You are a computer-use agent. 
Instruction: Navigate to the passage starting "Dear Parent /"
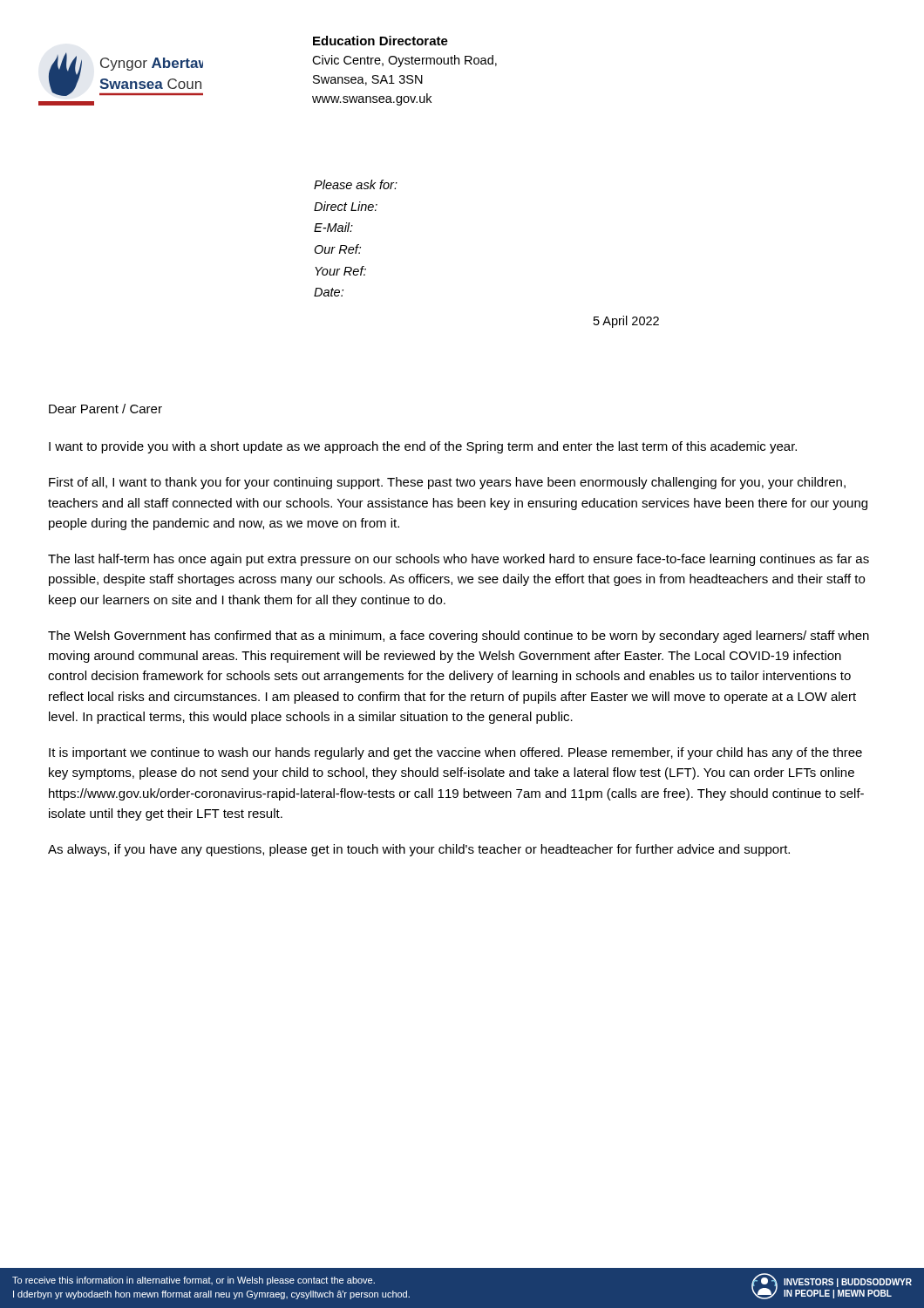pyautogui.click(x=105, y=409)
